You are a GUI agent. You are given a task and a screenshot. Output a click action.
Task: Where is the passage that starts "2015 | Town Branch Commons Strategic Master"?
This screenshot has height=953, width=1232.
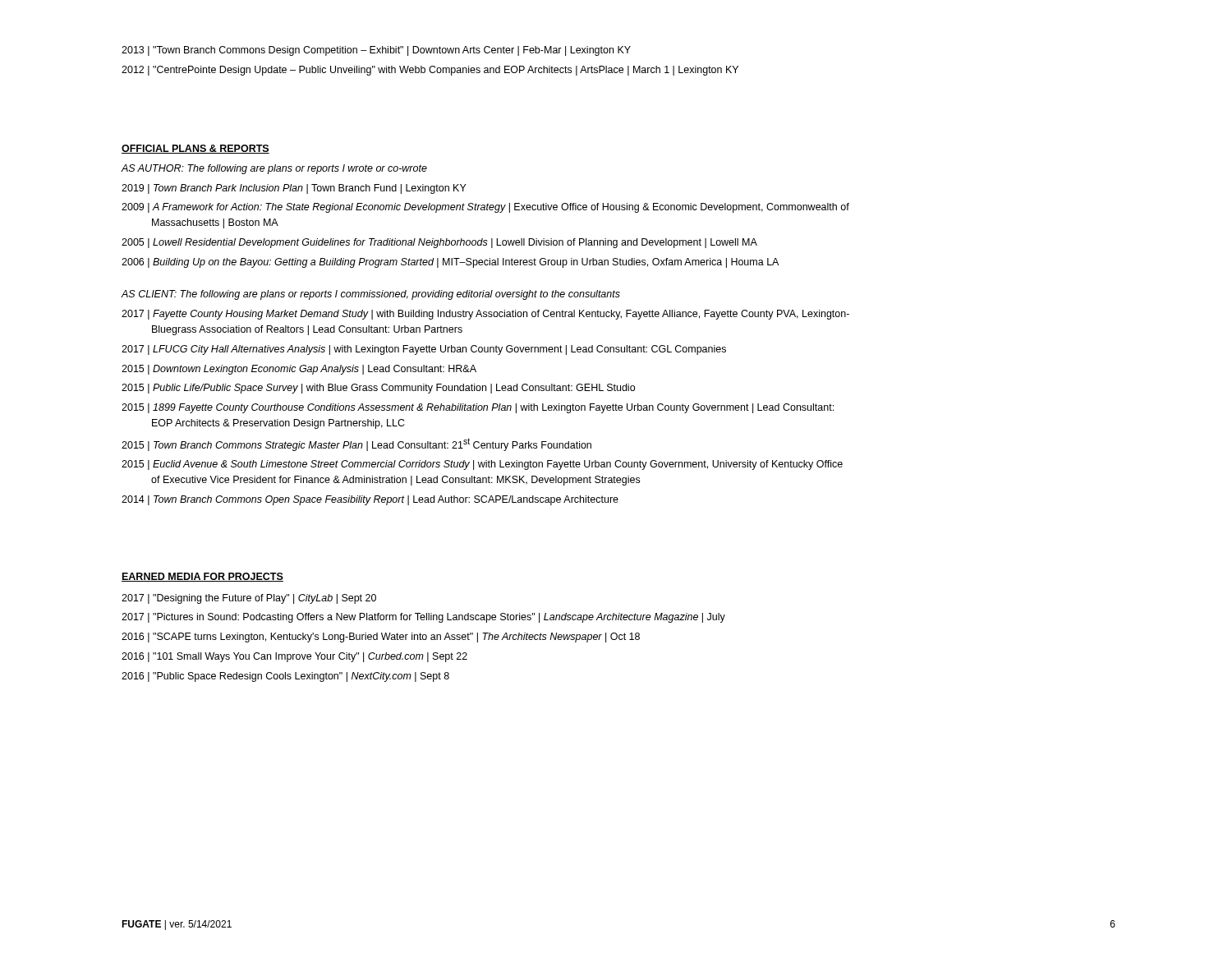pos(357,444)
